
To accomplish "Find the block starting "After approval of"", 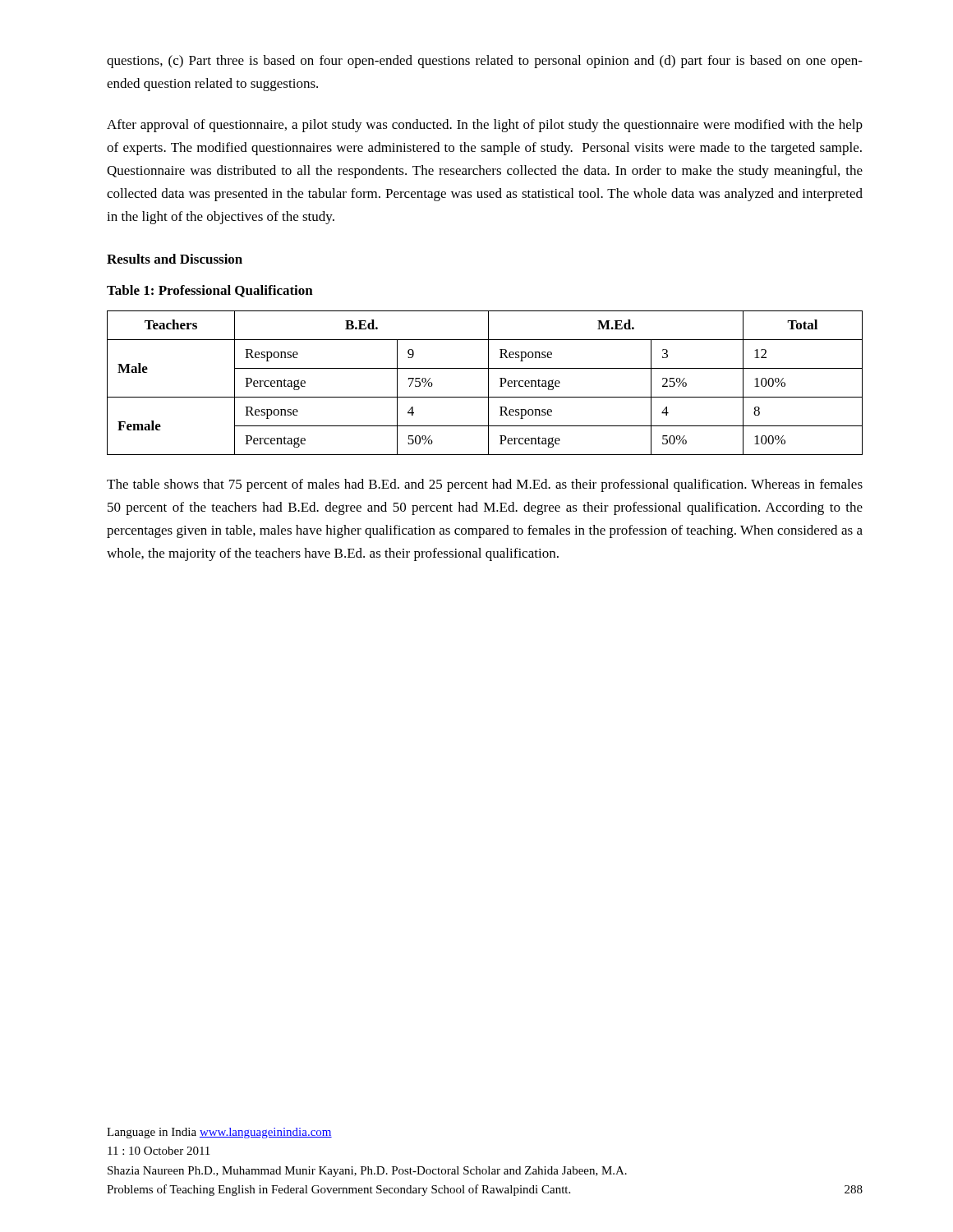I will point(485,171).
